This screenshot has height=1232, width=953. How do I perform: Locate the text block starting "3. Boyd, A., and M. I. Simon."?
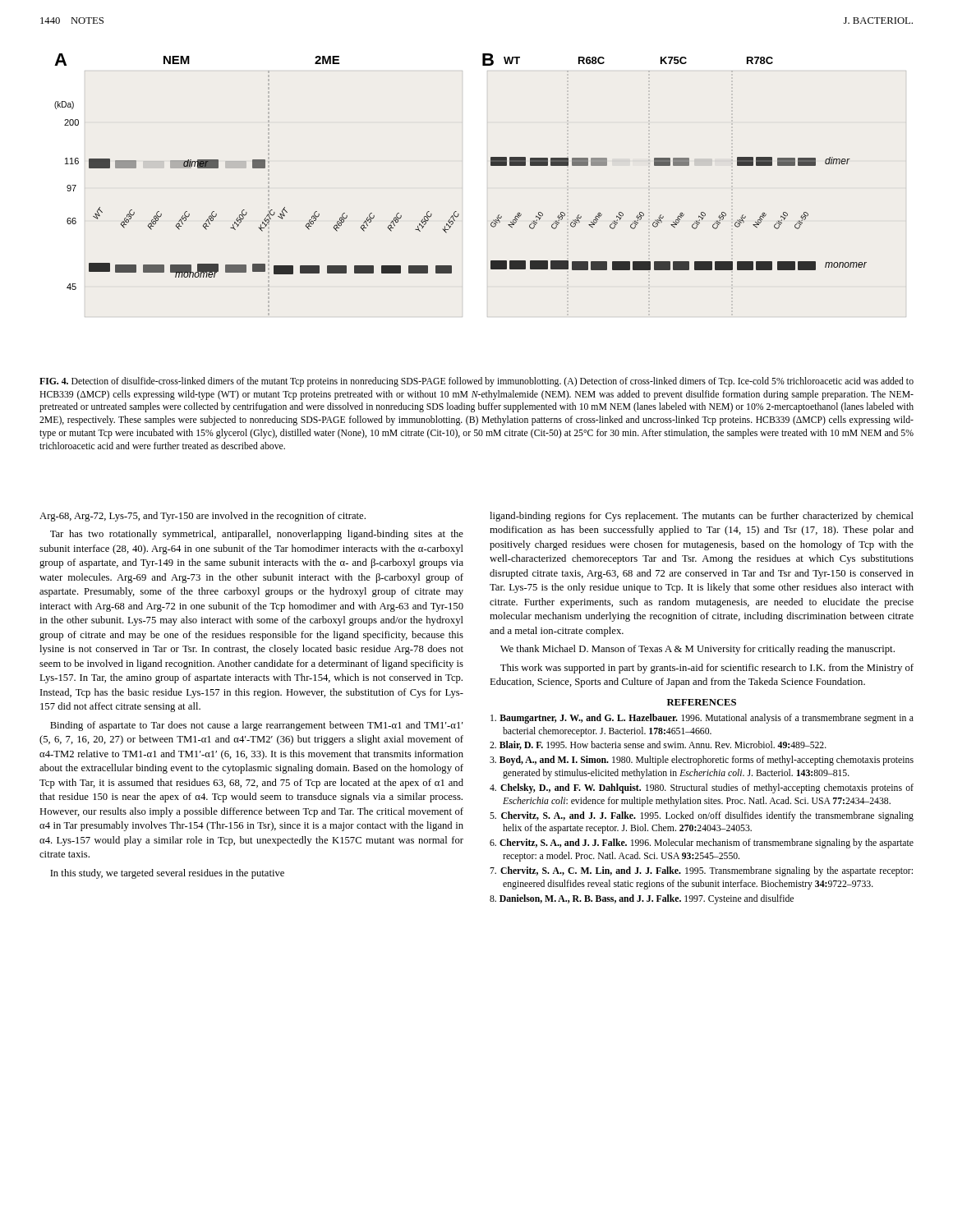click(702, 767)
